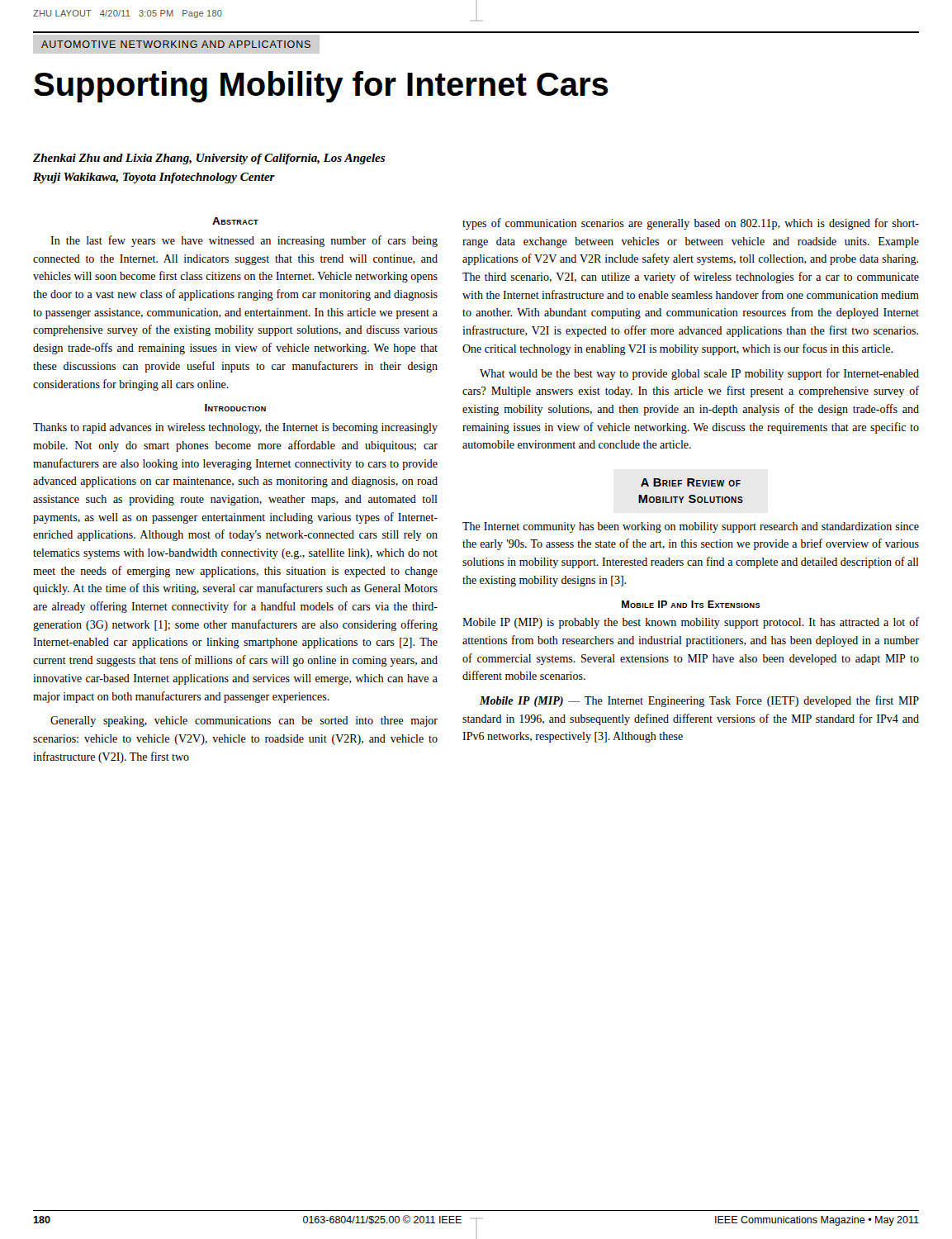
Task: Find the text block that reads "Zhenkai Zhu and Lixia"
Action: [209, 159]
